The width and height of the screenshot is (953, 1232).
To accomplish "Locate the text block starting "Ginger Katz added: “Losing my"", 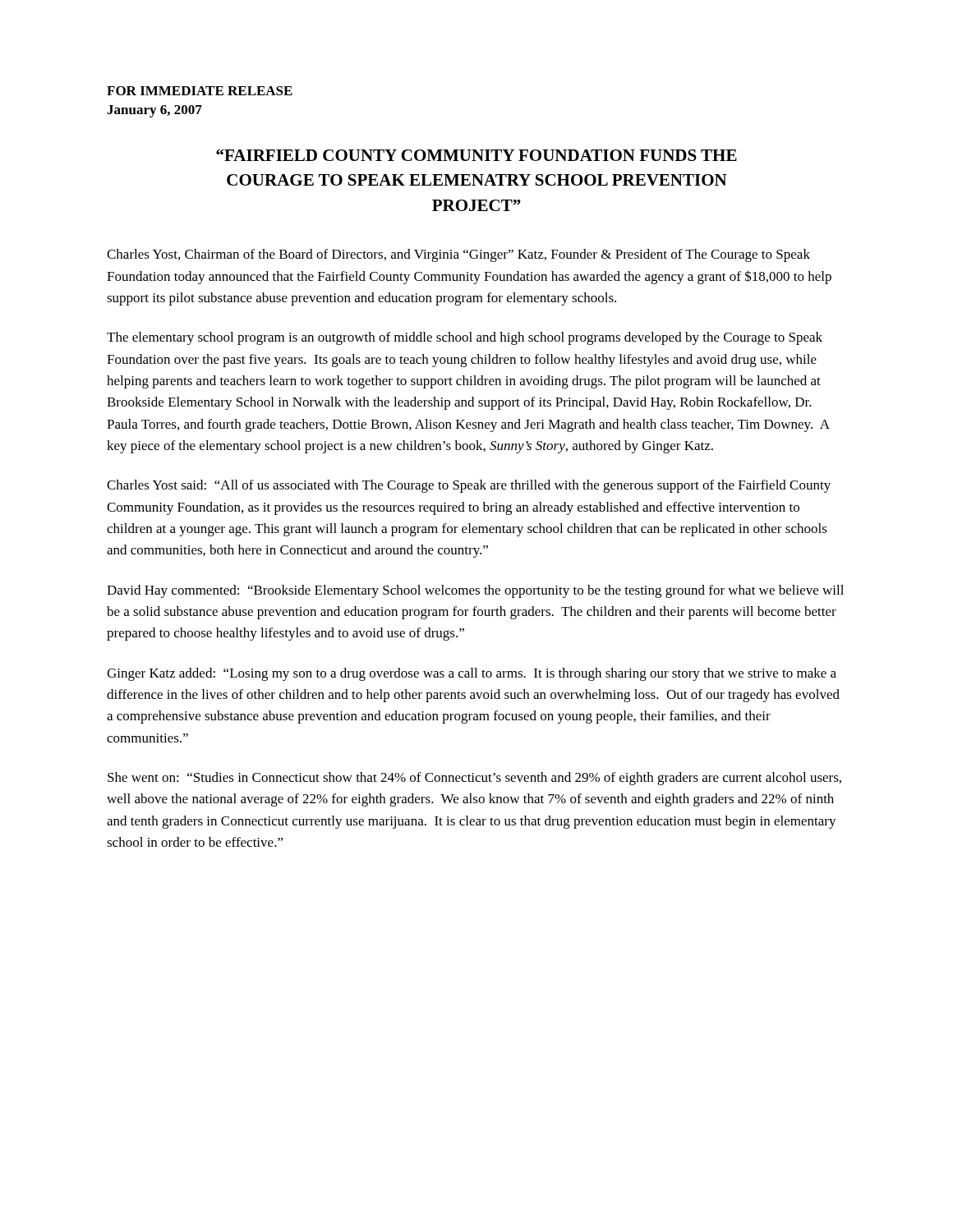I will tap(476, 706).
